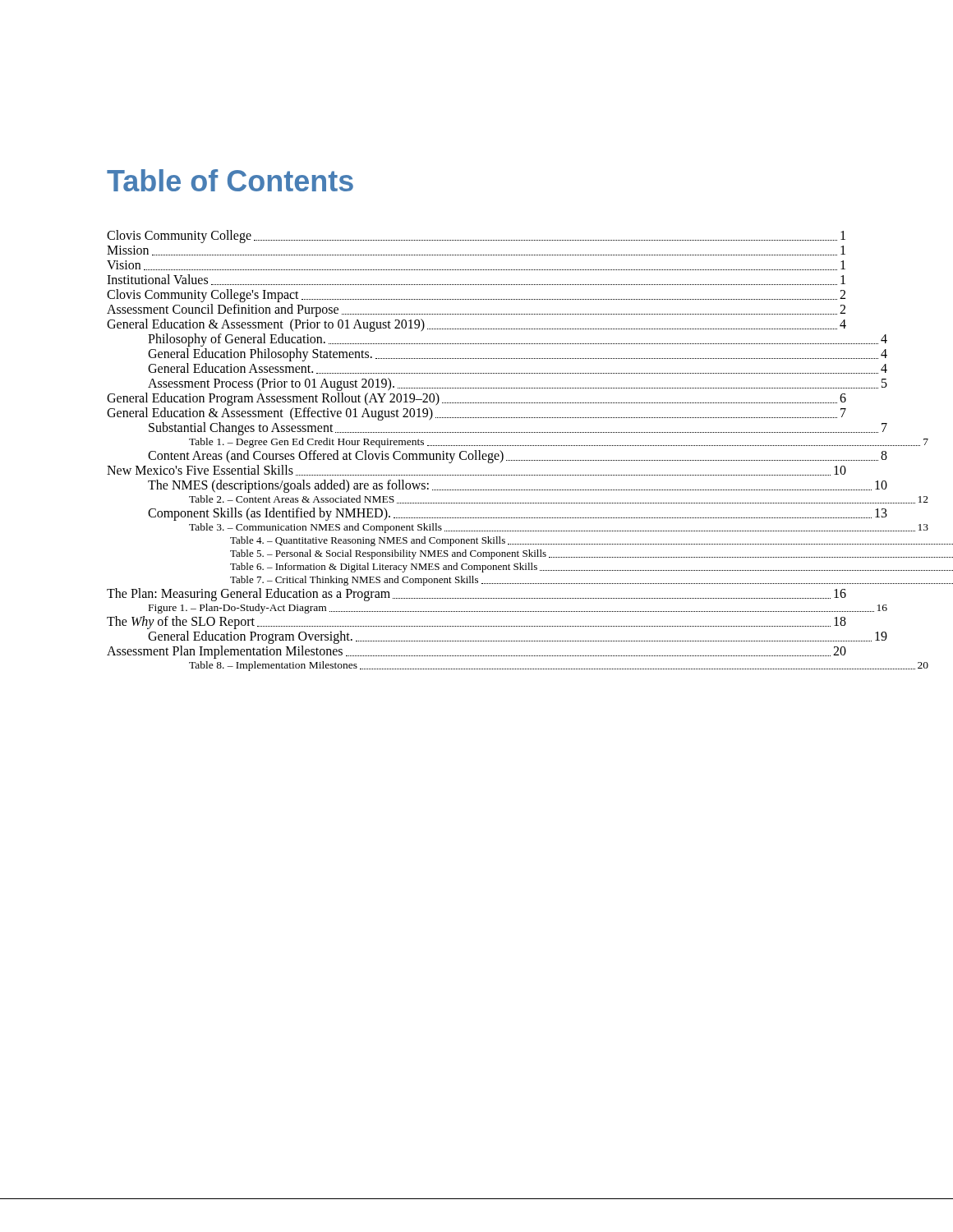
Task: Where does it say "Table 8. – Implementation Milestones 20"?
Action: click(x=559, y=665)
